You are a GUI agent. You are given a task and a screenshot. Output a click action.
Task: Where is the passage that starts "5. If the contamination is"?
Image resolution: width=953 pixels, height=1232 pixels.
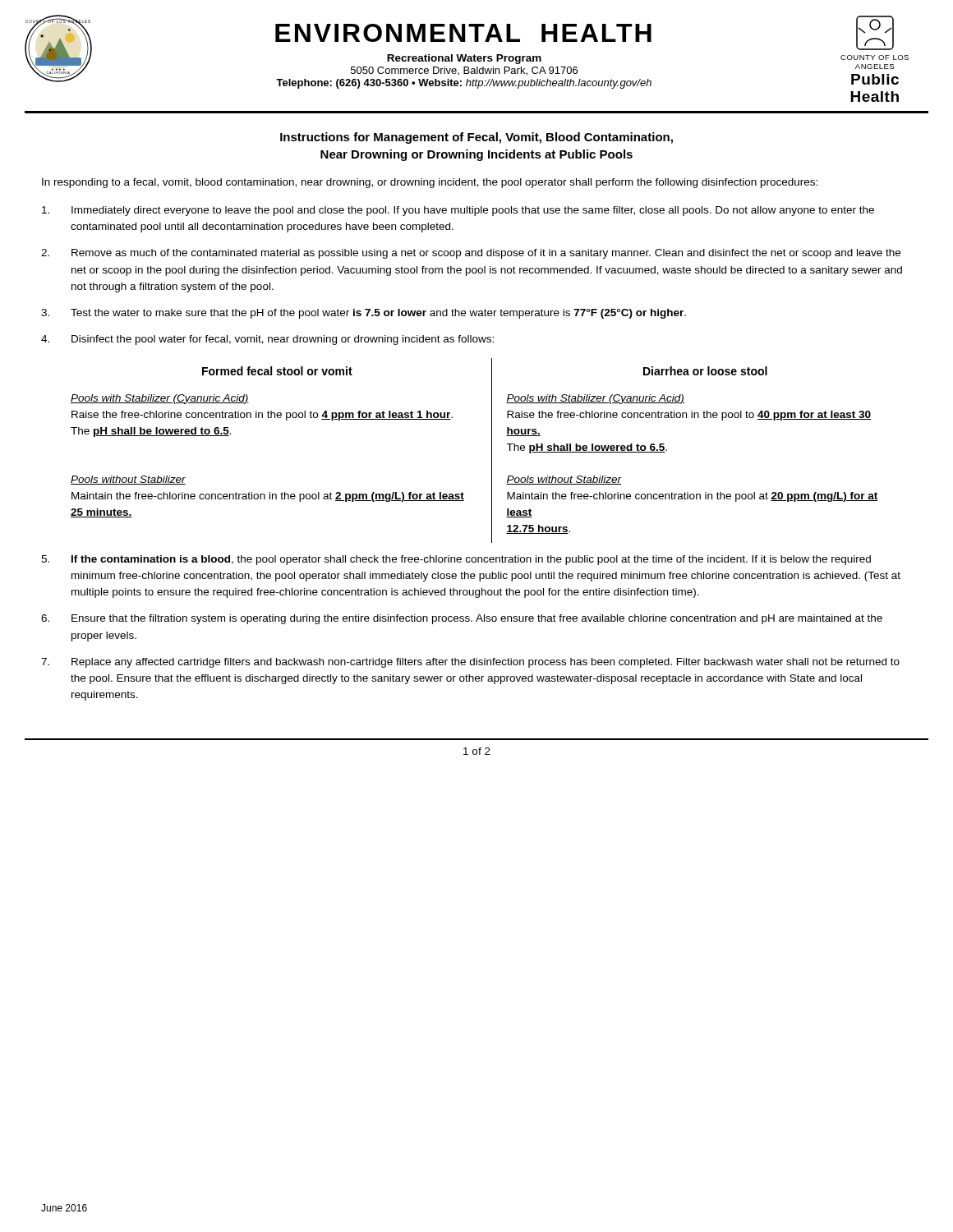tap(476, 576)
